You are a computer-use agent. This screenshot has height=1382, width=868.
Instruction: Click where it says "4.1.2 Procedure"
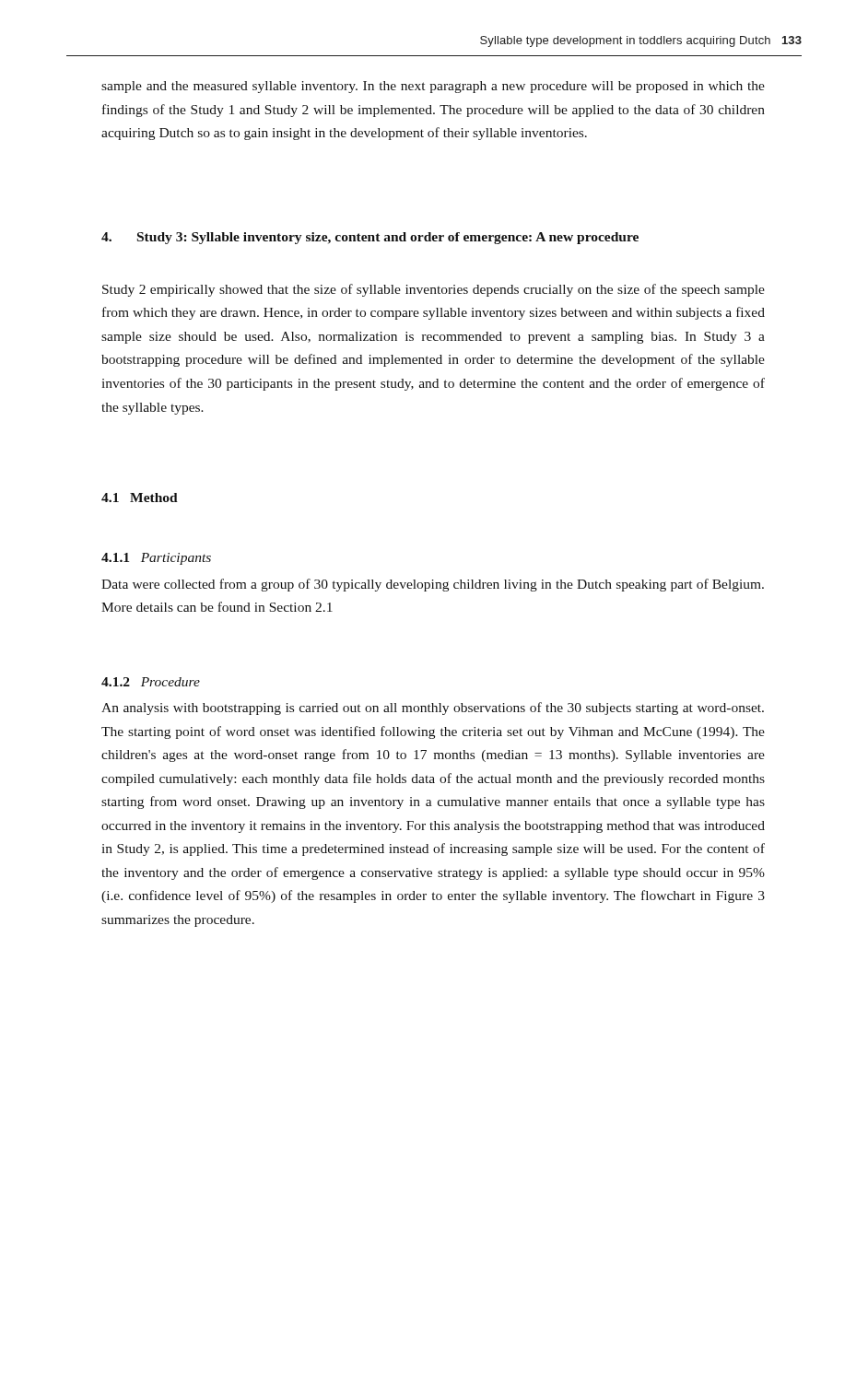pos(151,681)
